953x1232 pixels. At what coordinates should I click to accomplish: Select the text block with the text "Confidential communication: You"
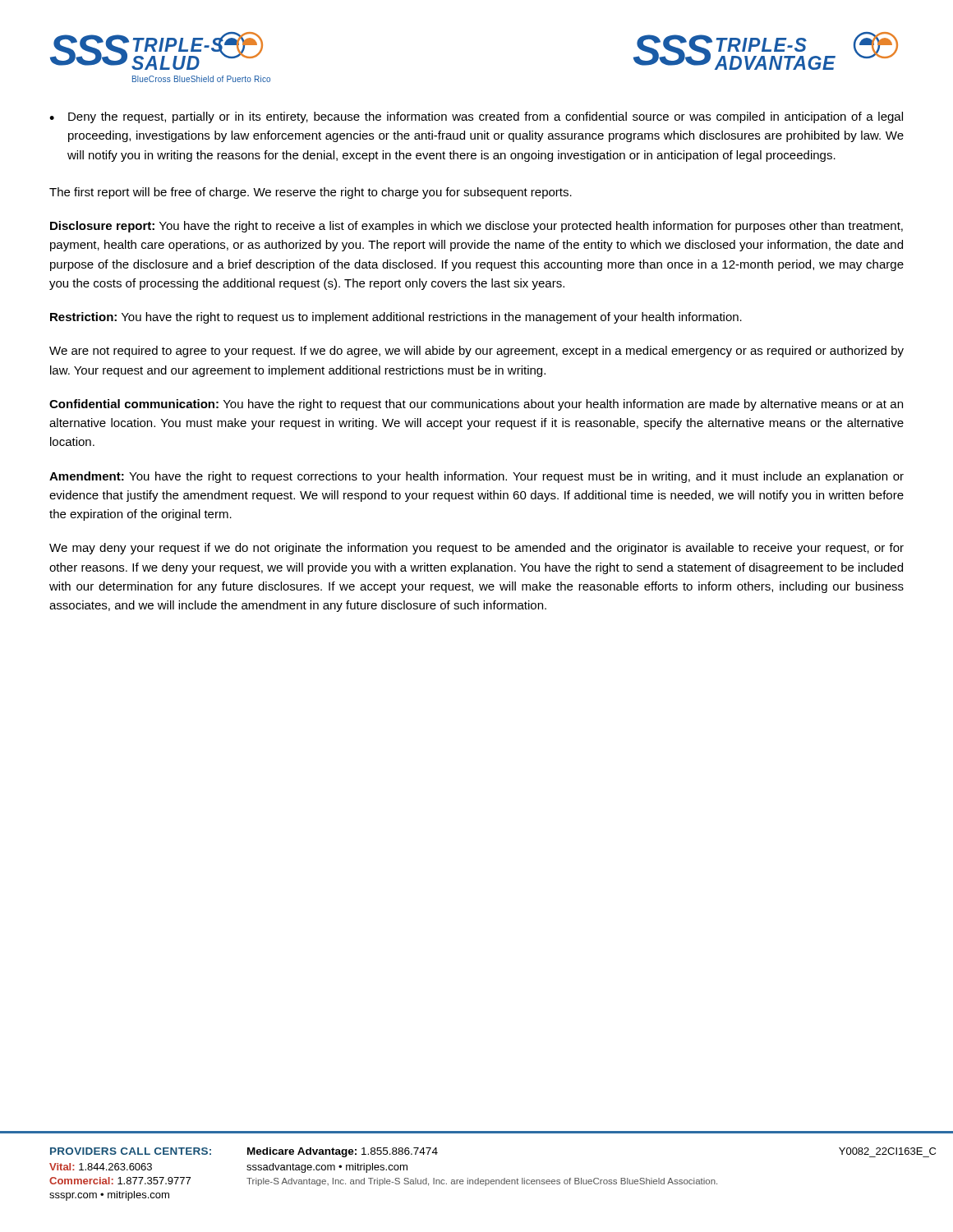(476, 423)
